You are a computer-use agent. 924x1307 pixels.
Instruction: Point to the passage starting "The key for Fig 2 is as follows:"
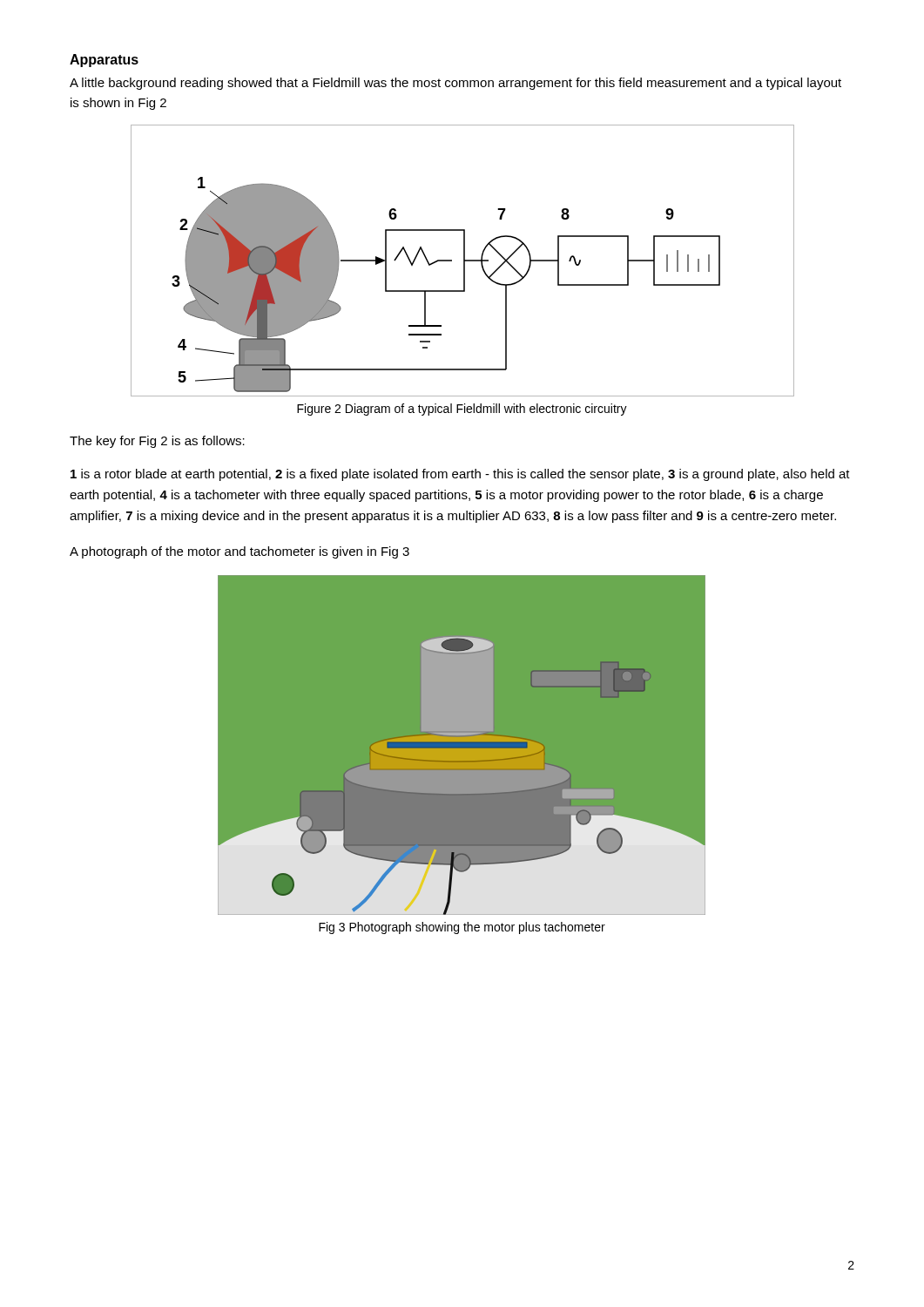pos(158,440)
